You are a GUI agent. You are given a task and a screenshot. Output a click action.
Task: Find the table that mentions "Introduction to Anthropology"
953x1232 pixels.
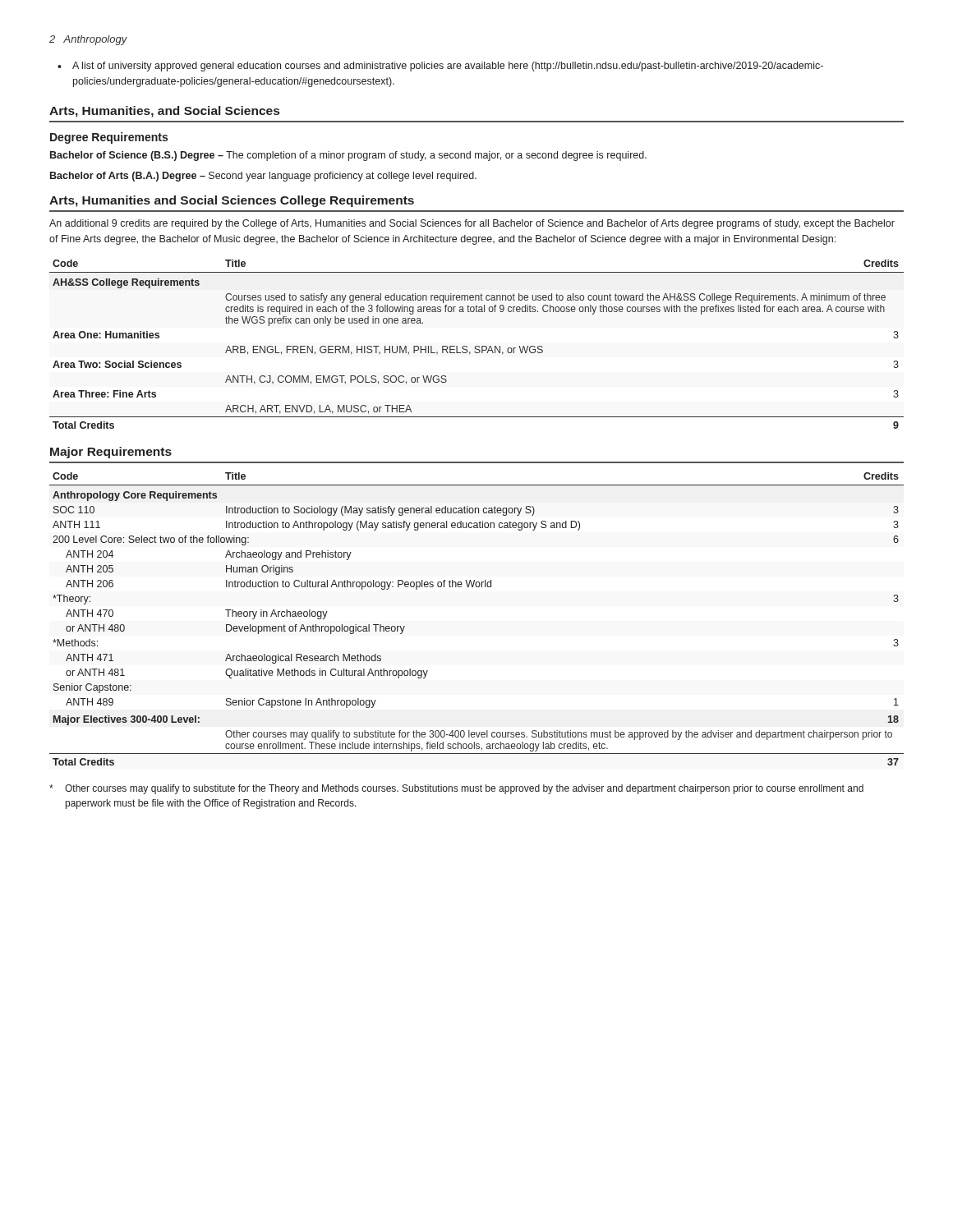[x=476, y=619]
